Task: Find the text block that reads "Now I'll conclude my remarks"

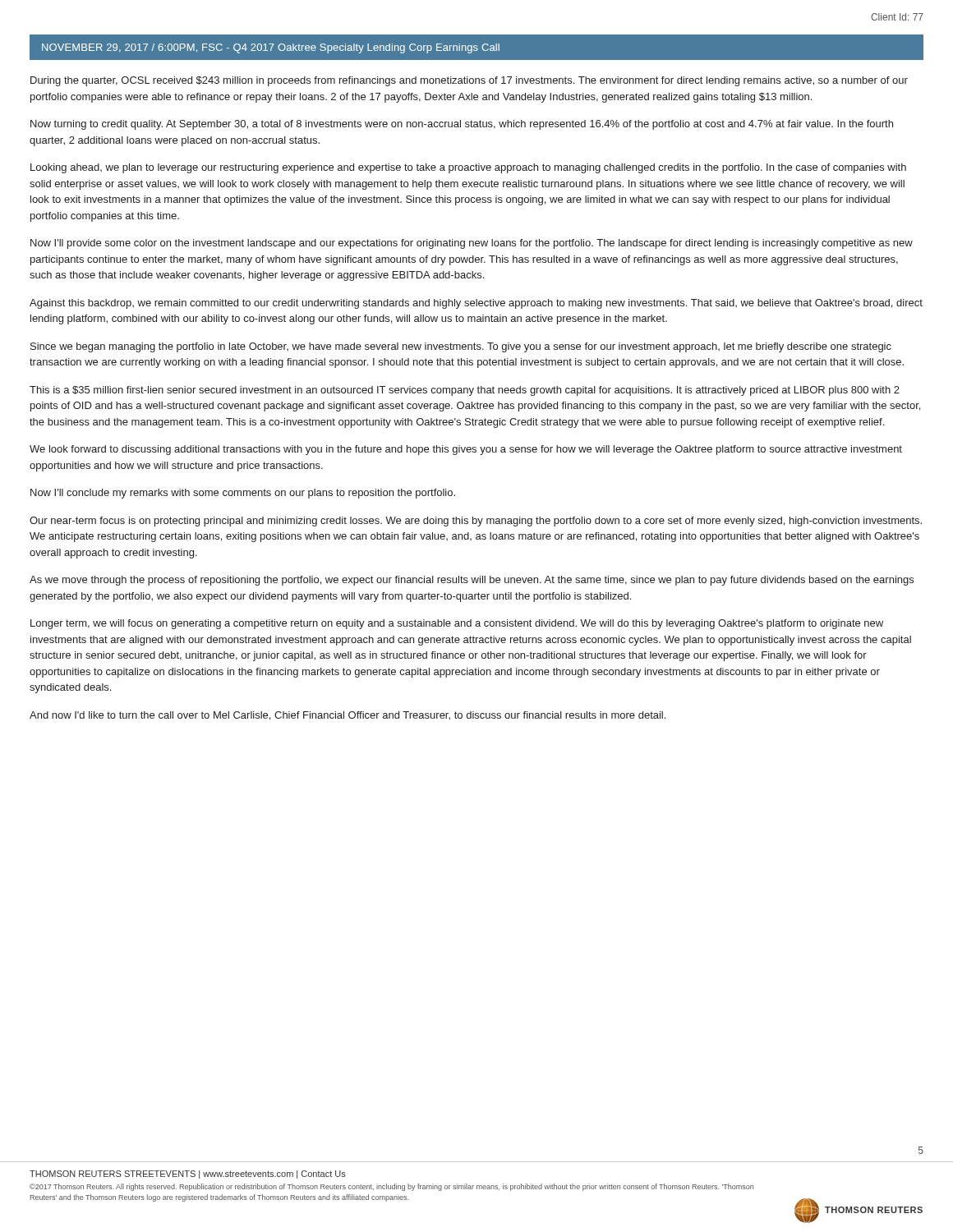Action: [243, 492]
